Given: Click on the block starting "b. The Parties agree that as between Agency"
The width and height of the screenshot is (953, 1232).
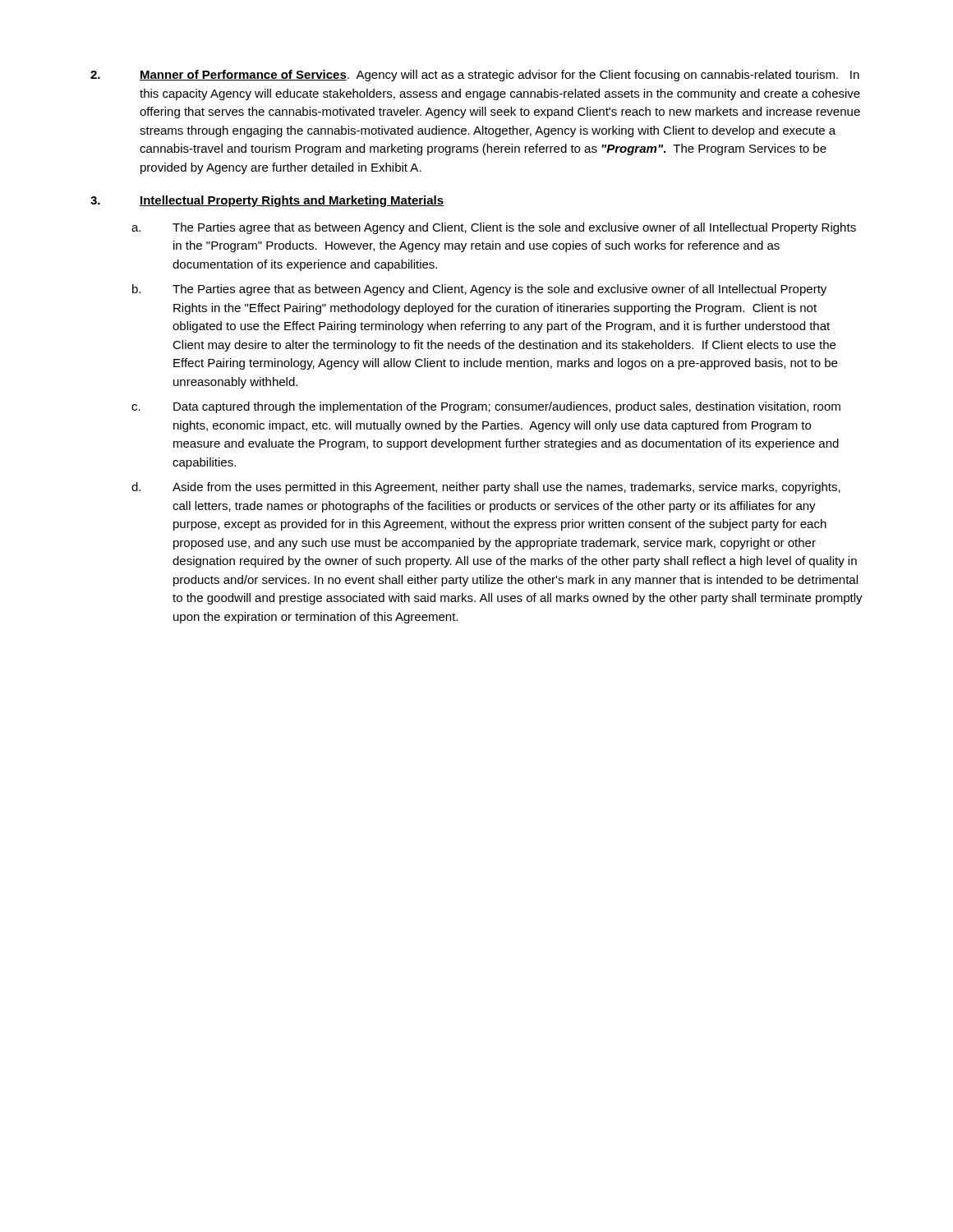Looking at the screenshot, I should [476, 335].
